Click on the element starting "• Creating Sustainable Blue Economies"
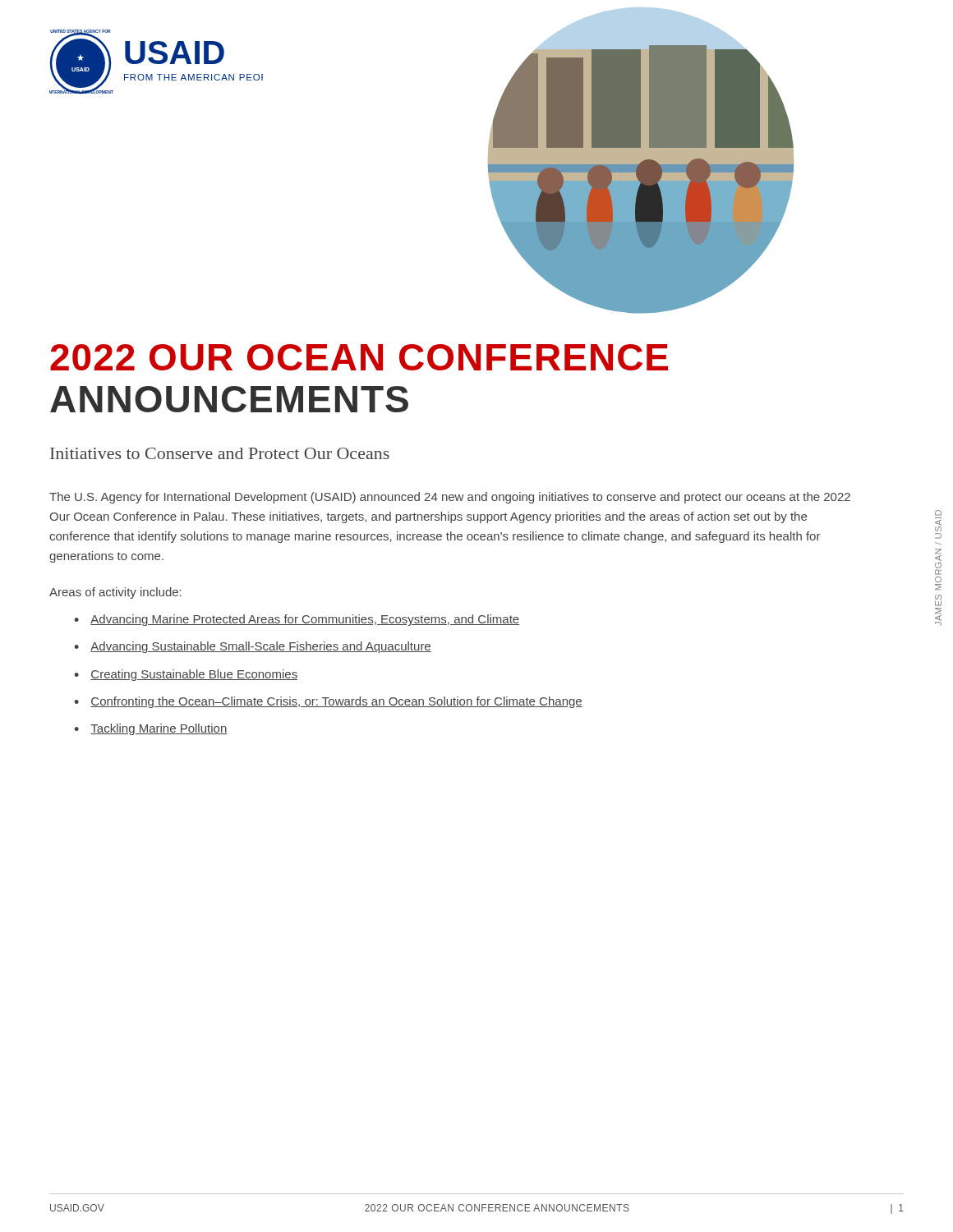953x1232 pixels. click(x=186, y=675)
